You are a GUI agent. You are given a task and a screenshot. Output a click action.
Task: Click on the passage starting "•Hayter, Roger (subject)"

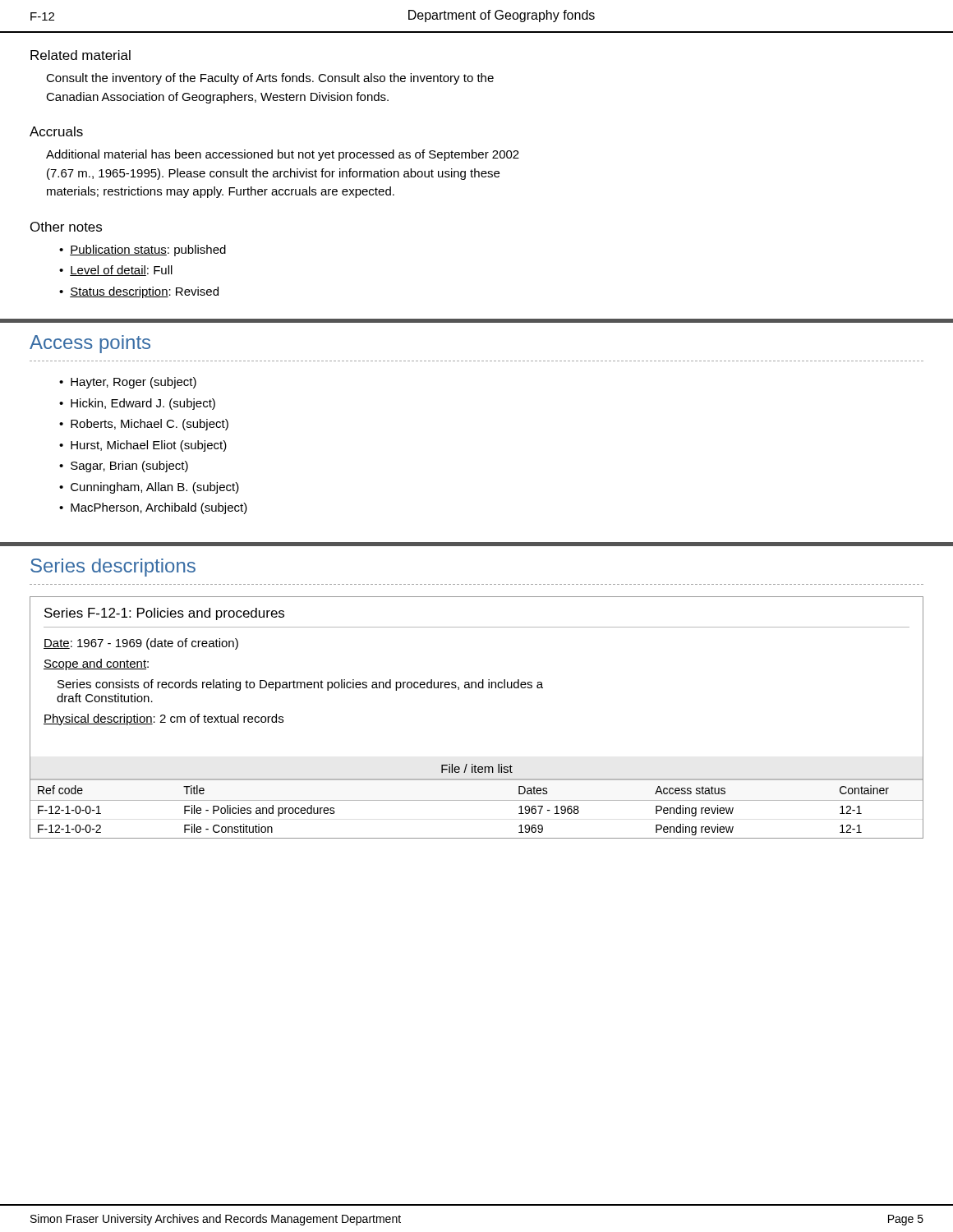pos(128,382)
